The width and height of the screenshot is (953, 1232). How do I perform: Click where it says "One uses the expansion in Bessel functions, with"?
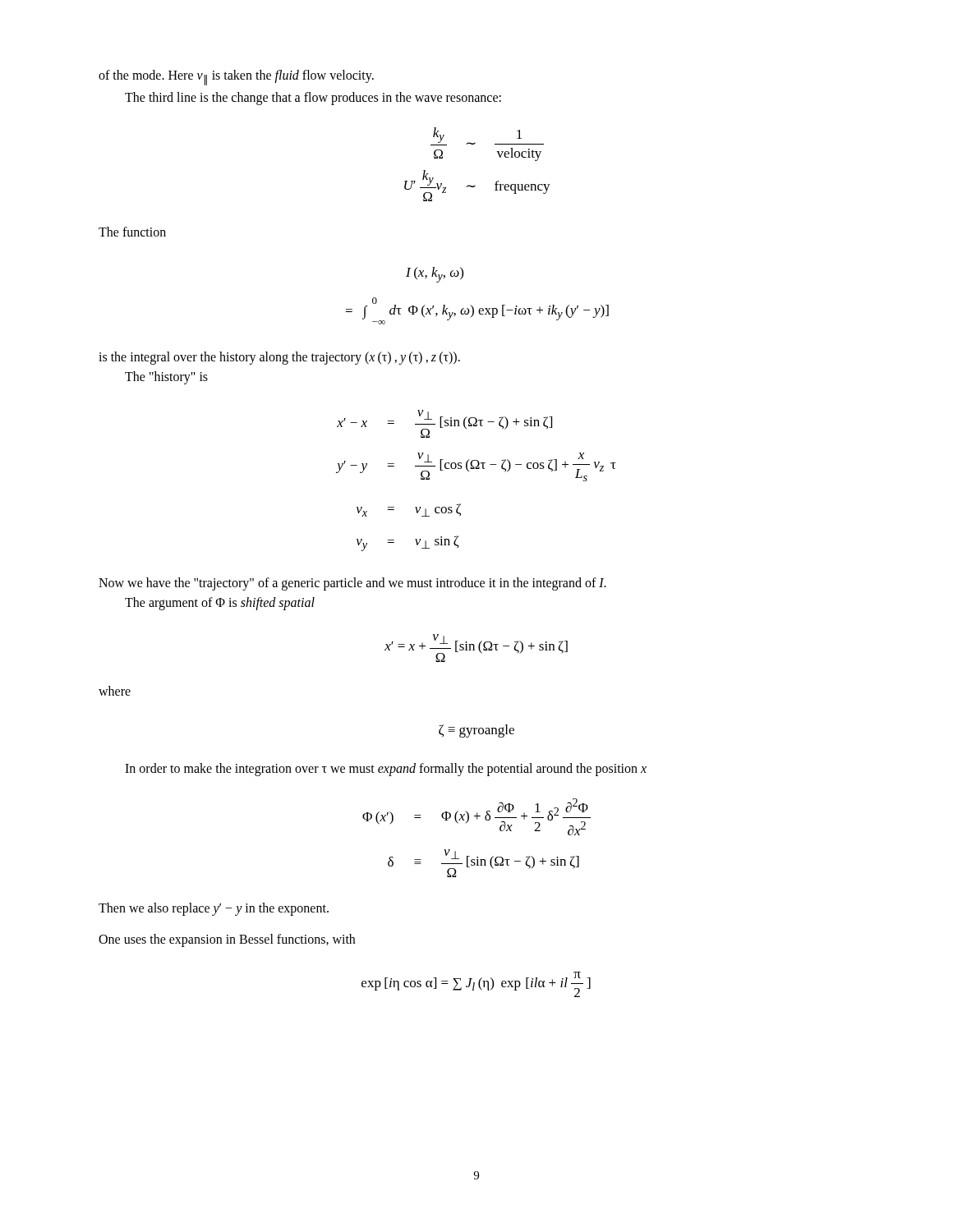(227, 940)
